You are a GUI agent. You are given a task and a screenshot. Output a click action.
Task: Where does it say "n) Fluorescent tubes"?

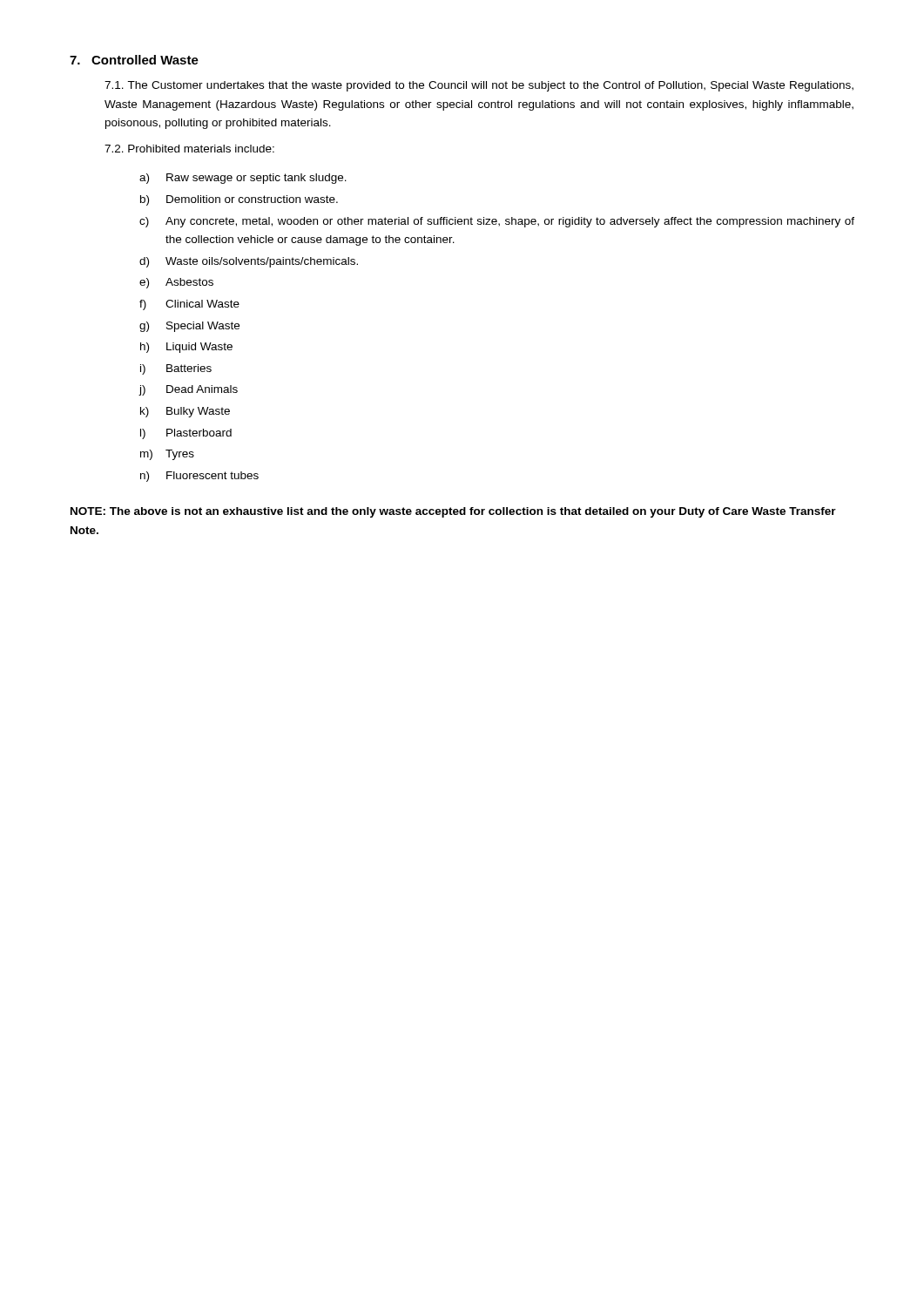pyautogui.click(x=199, y=477)
